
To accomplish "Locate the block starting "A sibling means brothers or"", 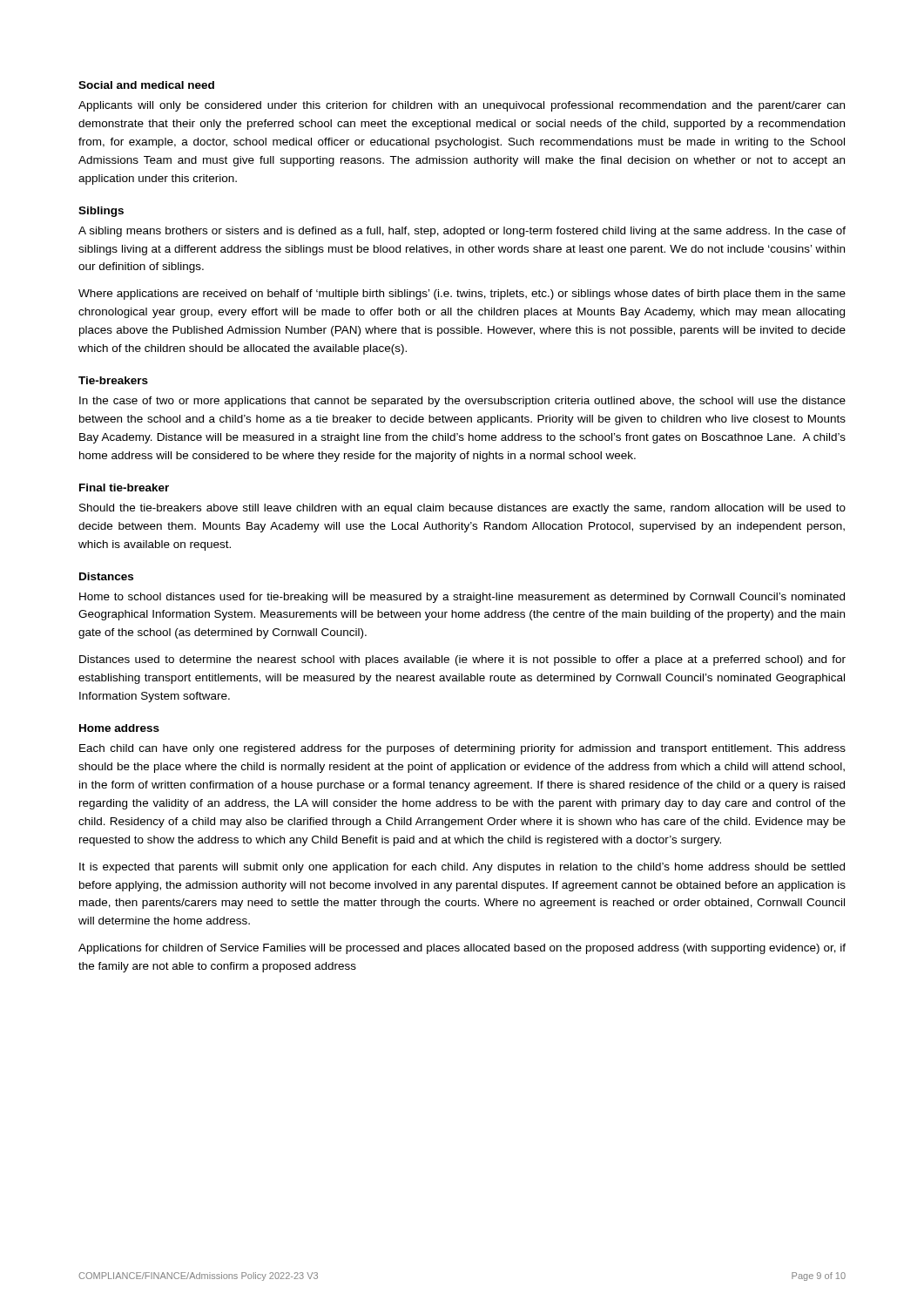I will pos(462,248).
